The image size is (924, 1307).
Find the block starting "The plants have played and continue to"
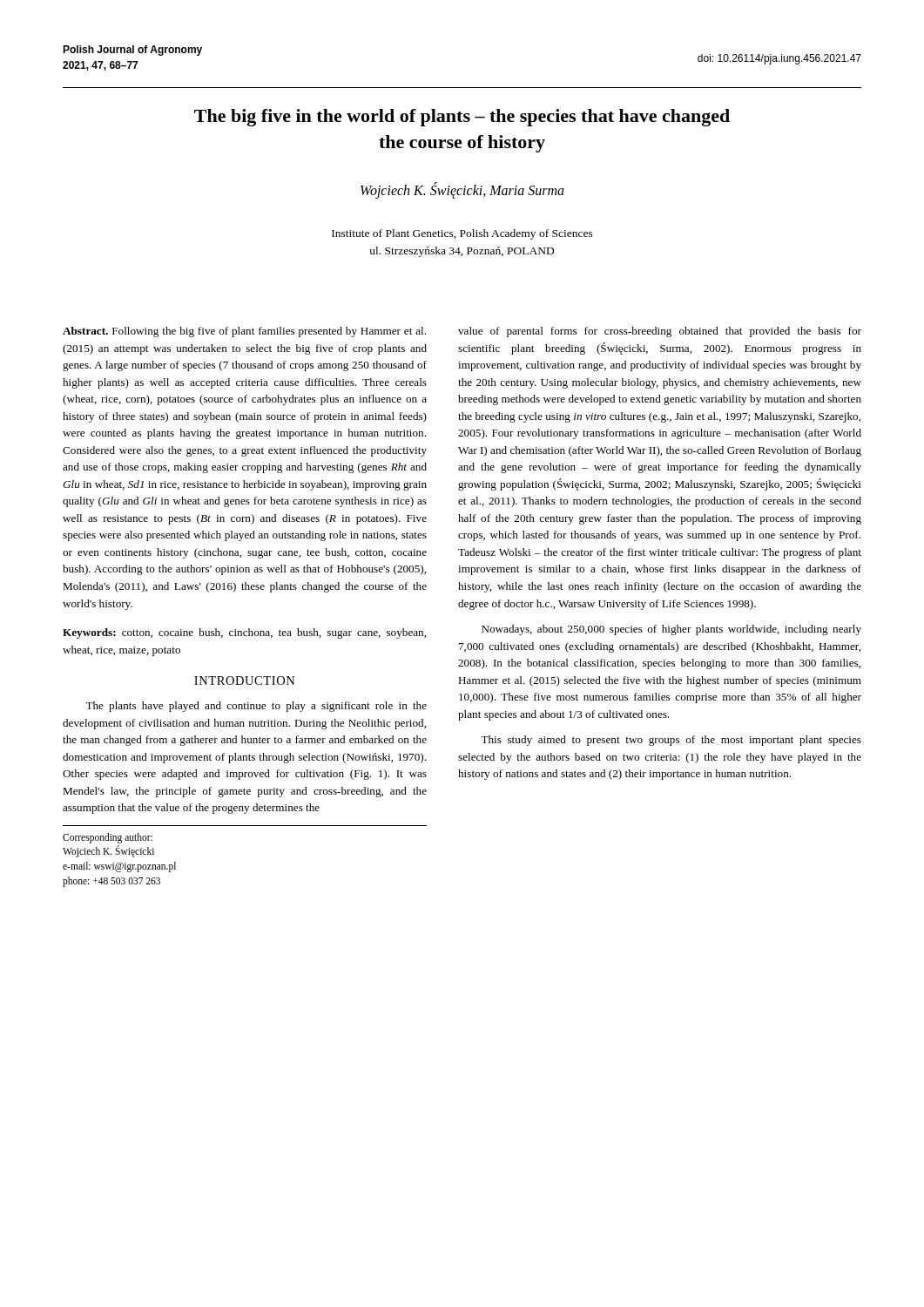click(245, 757)
